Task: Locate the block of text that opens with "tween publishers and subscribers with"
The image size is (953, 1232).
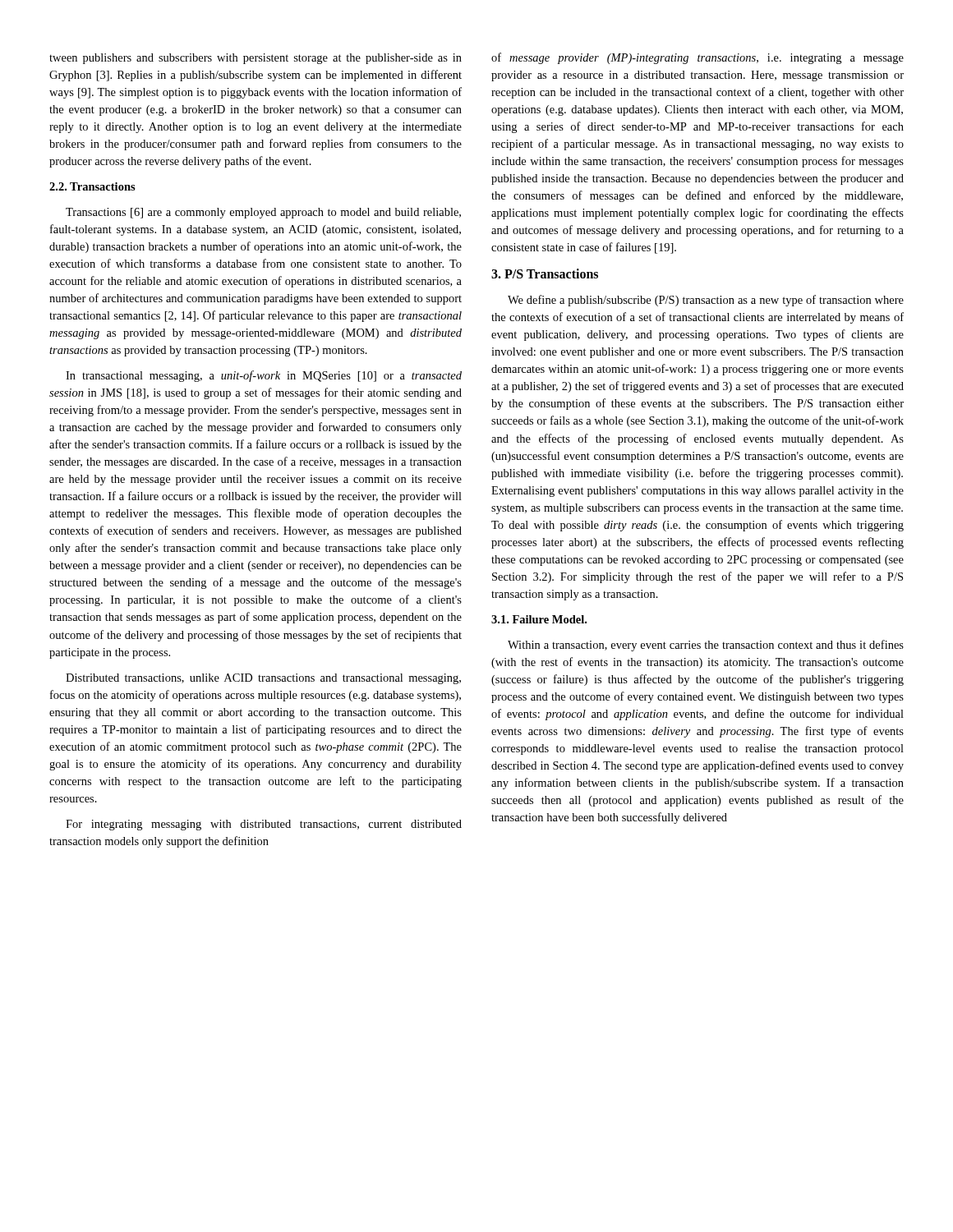Action: pyautogui.click(x=255, y=110)
